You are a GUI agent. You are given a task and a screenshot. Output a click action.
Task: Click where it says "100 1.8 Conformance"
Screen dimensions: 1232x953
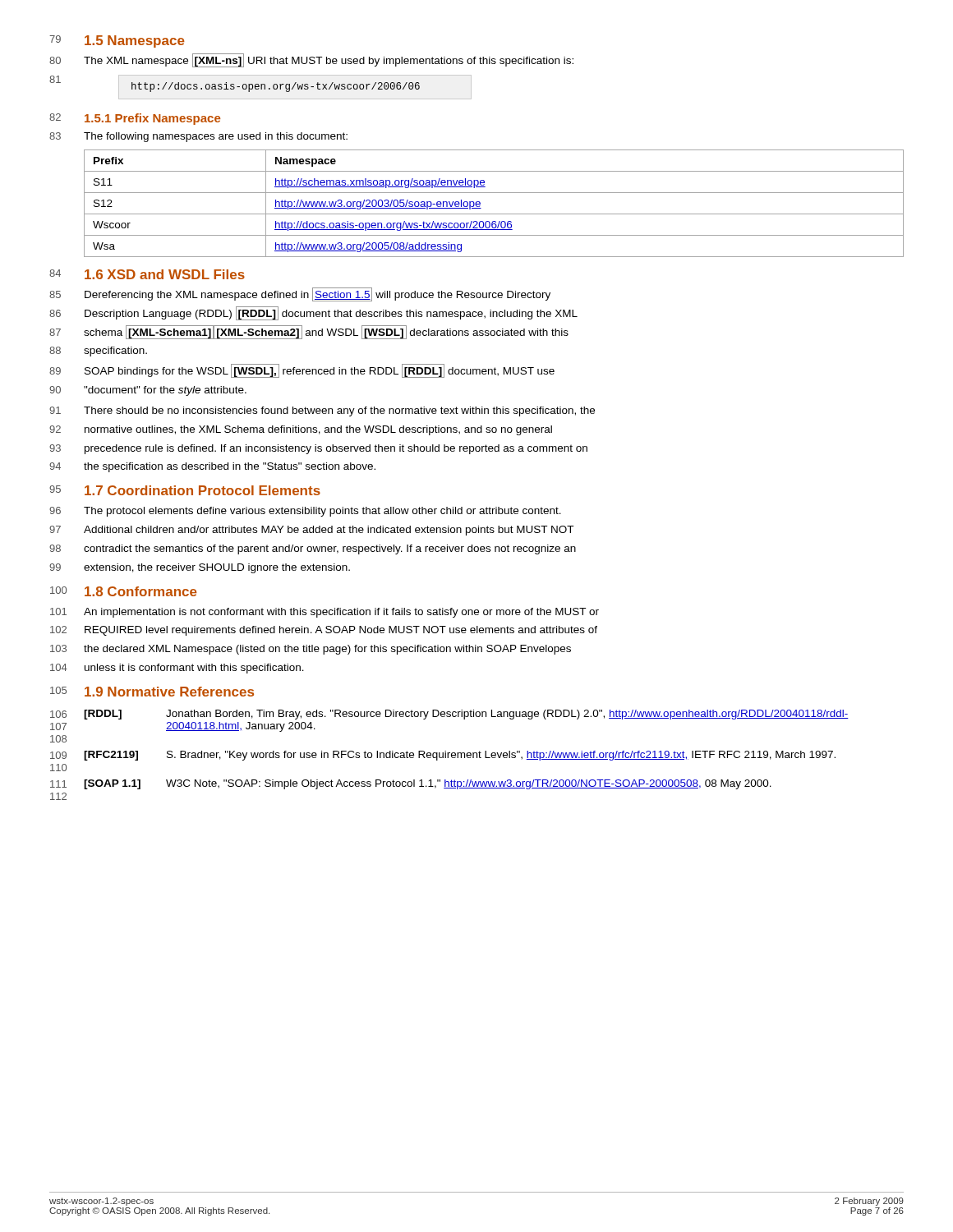click(x=123, y=592)
